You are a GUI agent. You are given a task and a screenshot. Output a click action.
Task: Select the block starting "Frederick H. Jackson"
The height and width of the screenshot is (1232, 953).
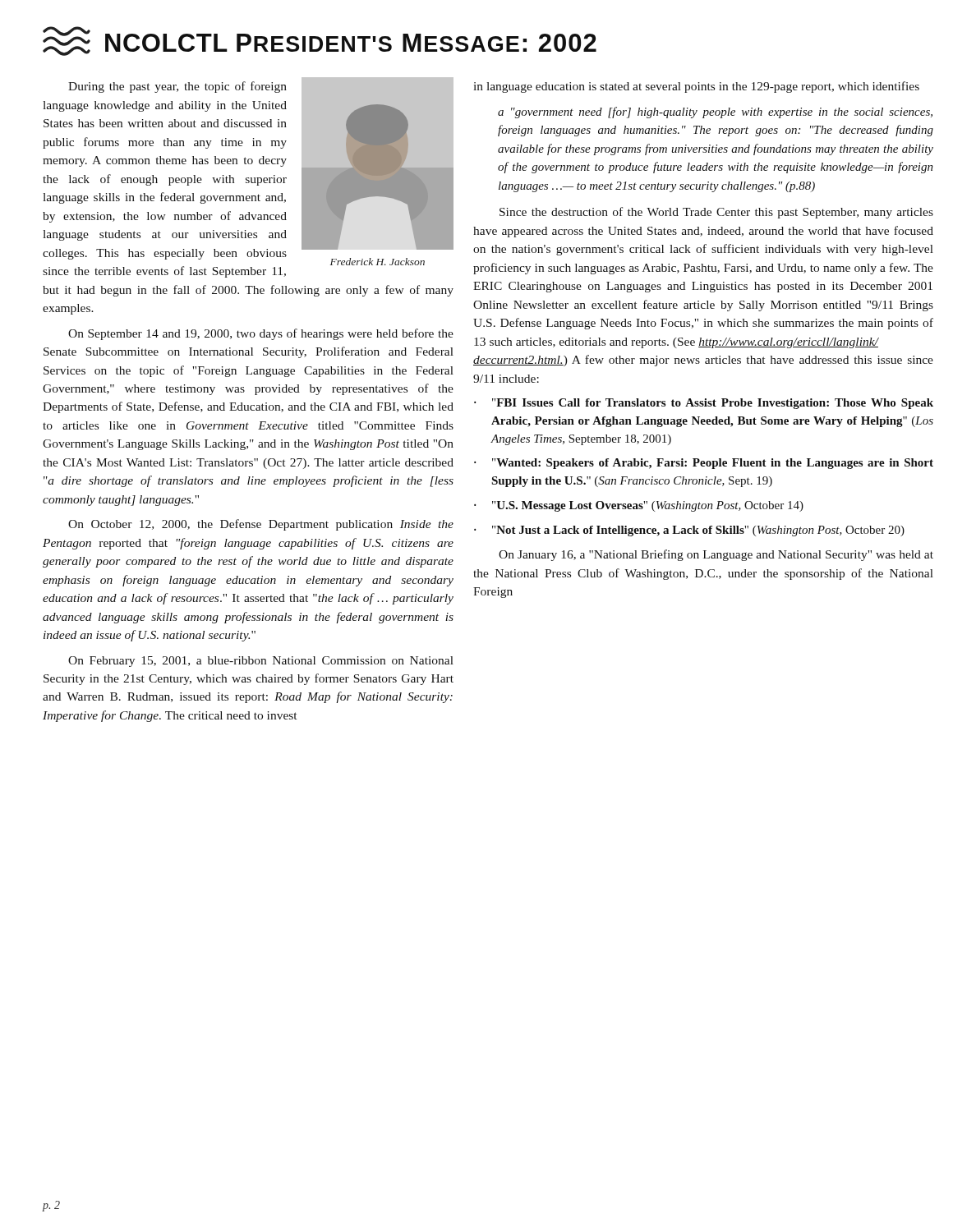point(377,262)
